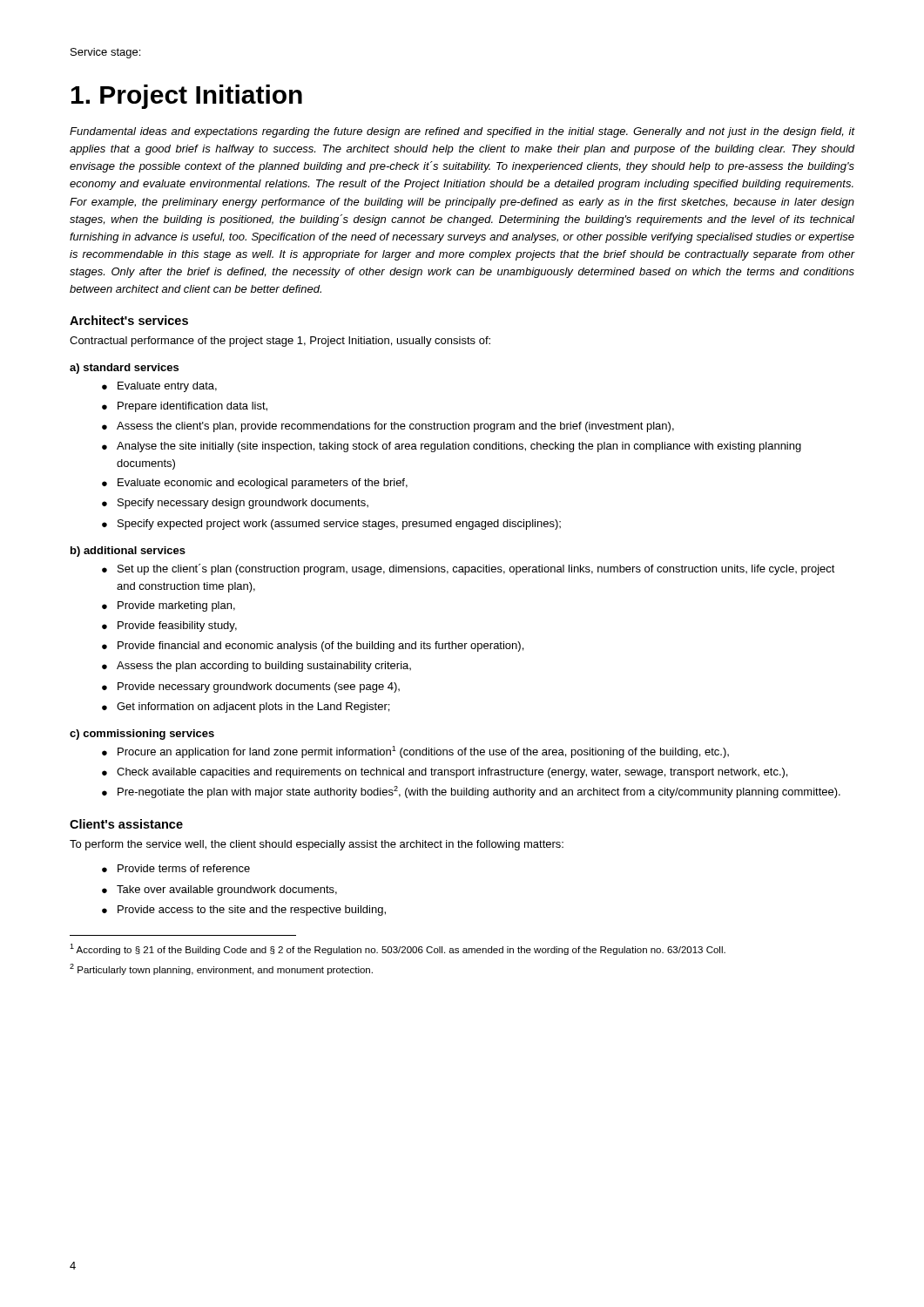Click the passage that begins "Fundamental ideas and"
The image size is (924, 1307).
pyautogui.click(x=462, y=210)
